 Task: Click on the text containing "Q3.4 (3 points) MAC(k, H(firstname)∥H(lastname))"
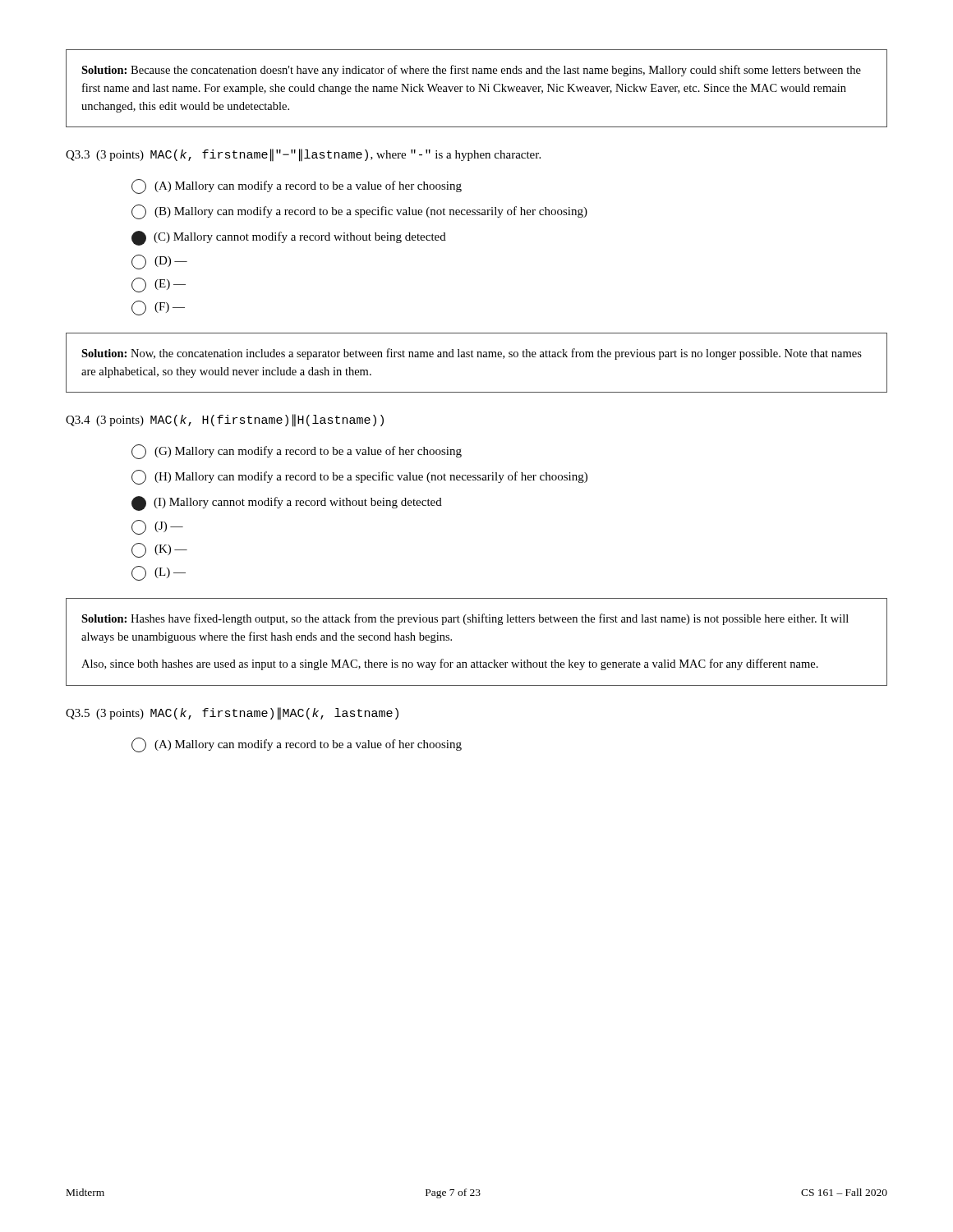click(x=226, y=421)
